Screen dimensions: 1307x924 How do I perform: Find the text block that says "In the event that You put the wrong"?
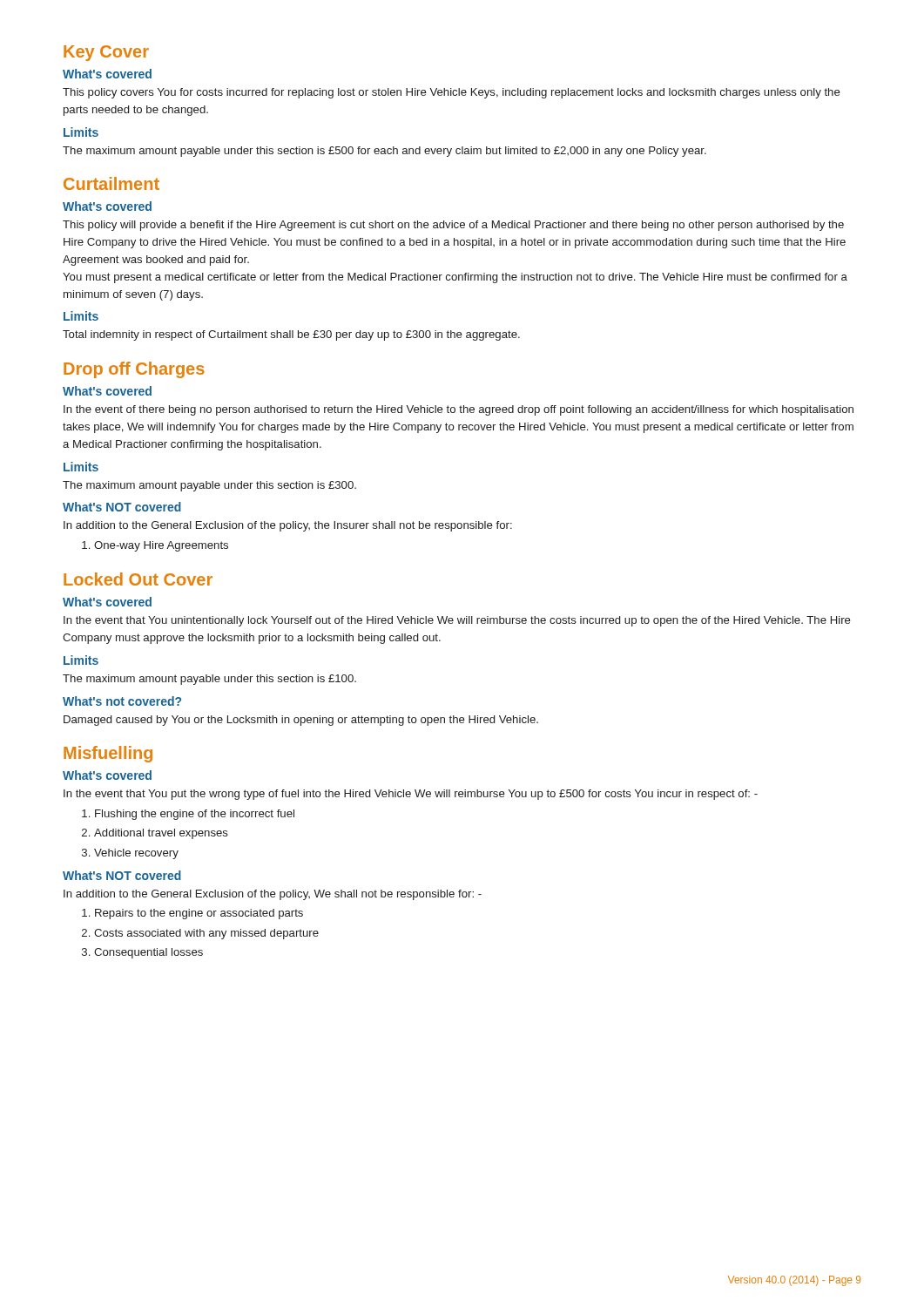tap(462, 794)
